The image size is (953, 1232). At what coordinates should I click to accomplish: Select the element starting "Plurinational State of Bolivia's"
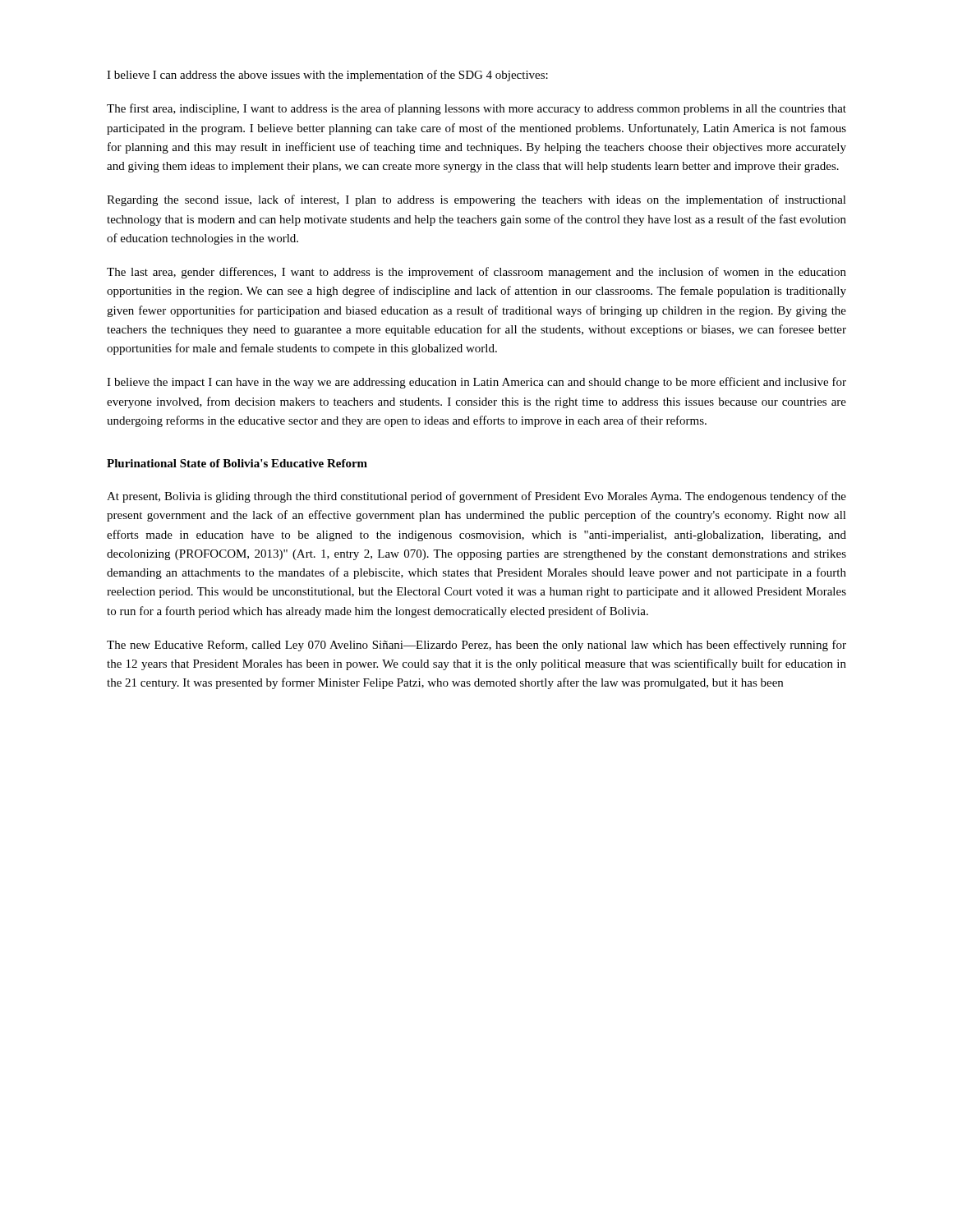[x=237, y=463]
